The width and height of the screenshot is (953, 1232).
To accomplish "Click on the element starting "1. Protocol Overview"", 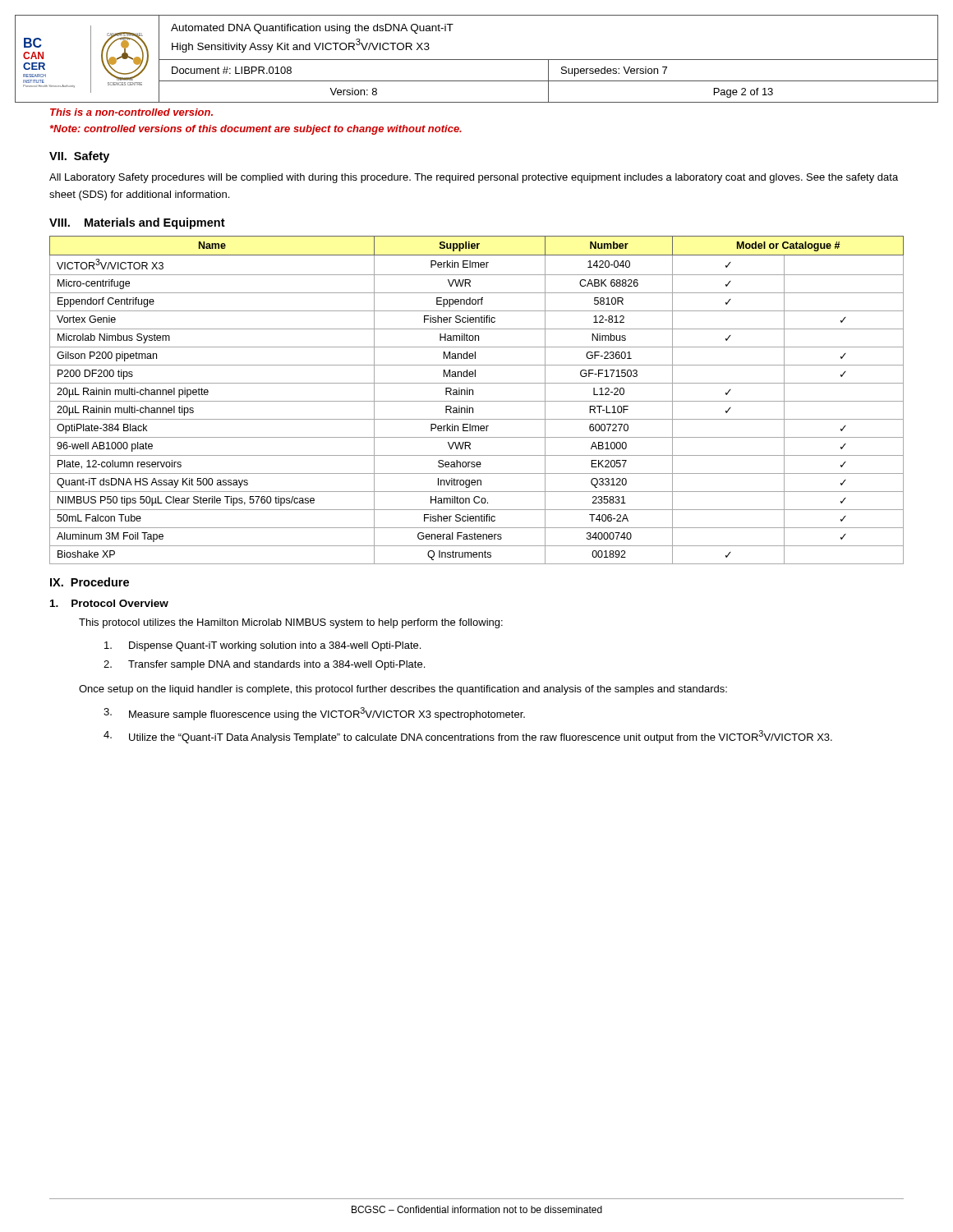I will 109,603.
